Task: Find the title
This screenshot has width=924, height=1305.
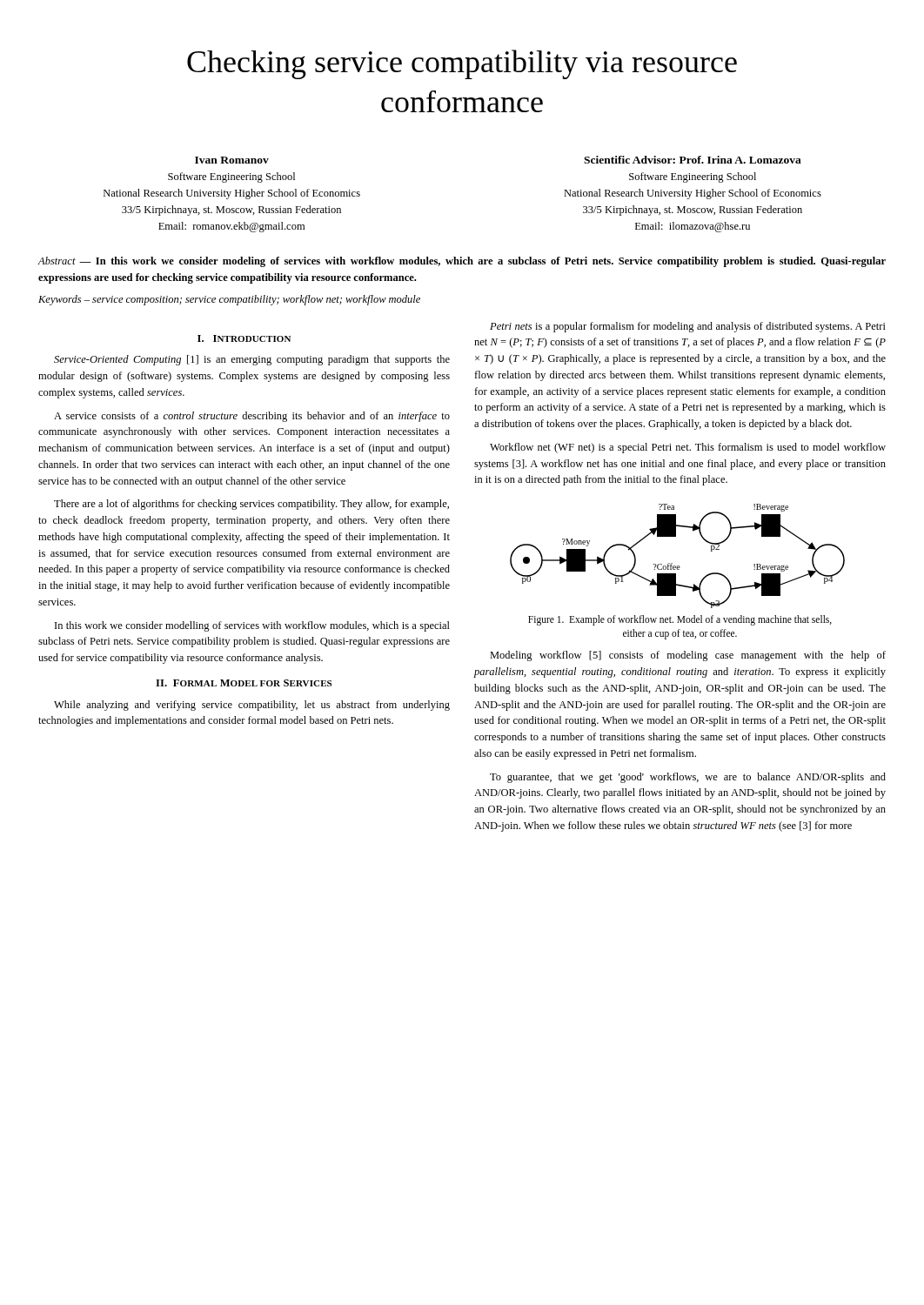Action: pyautogui.click(x=462, y=82)
